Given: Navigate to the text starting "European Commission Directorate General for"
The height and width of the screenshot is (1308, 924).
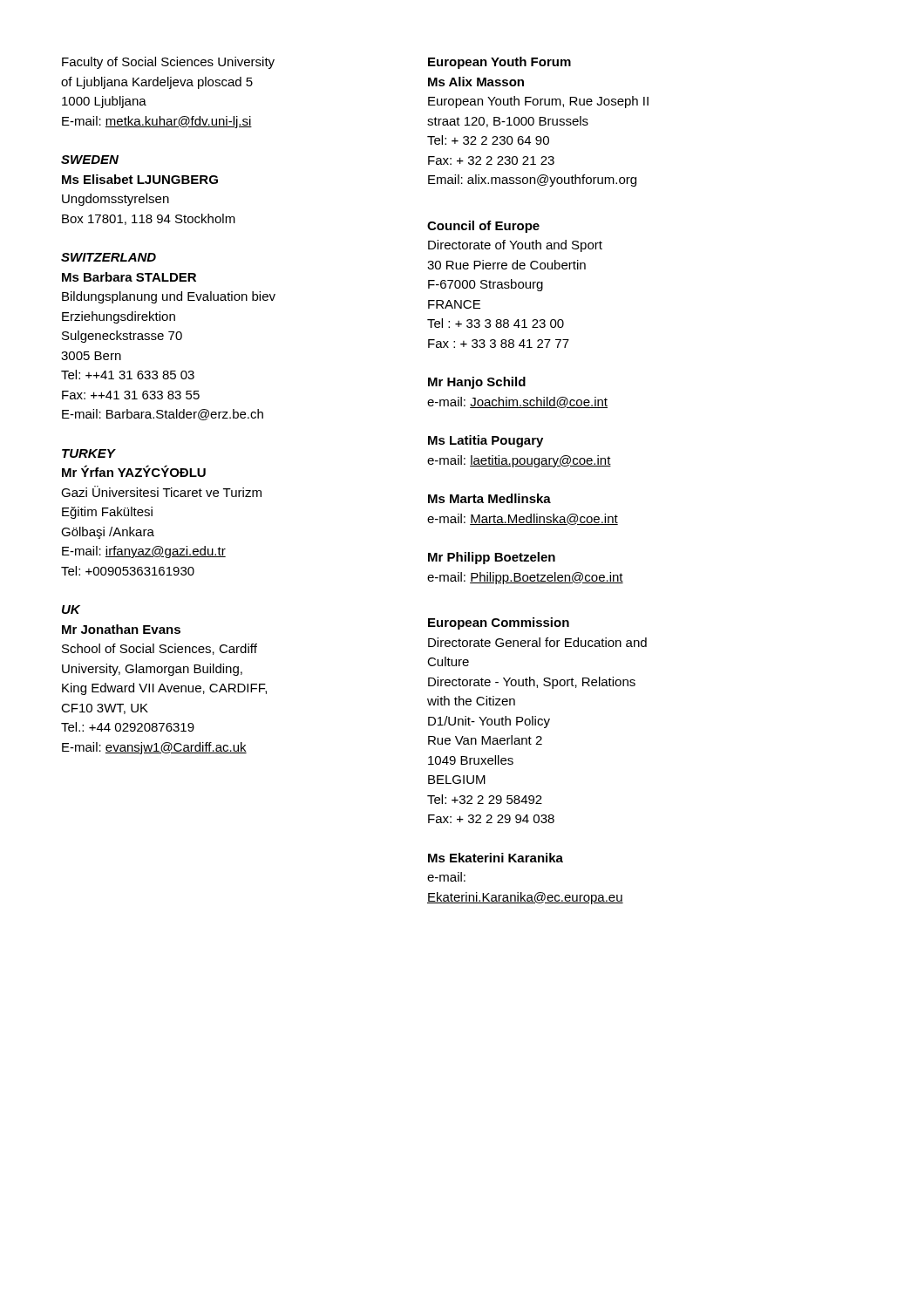Looking at the screenshot, I should click(499, 623).
